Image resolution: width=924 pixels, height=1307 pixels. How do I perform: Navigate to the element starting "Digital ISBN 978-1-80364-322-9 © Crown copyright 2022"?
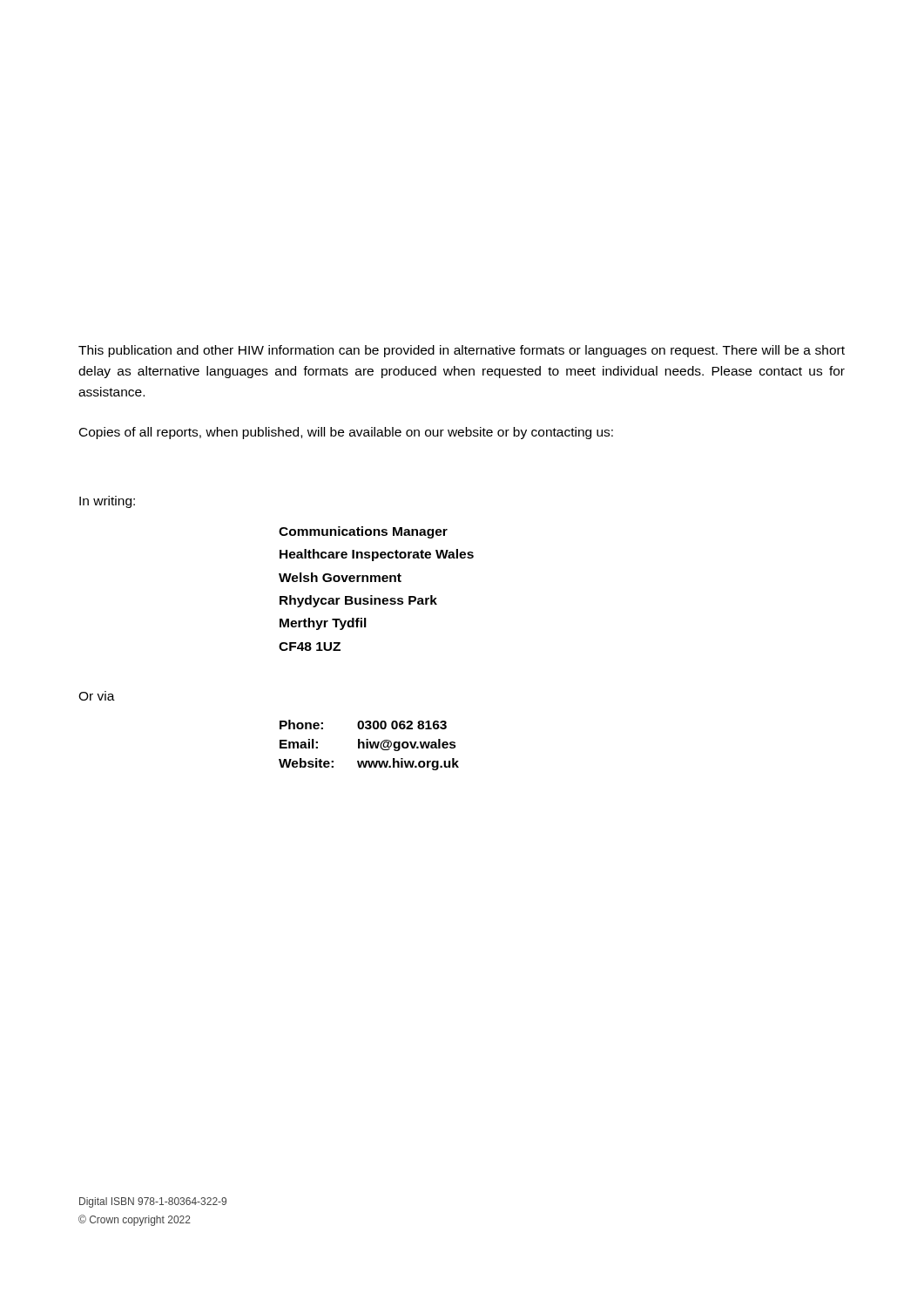click(x=153, y=1211)
